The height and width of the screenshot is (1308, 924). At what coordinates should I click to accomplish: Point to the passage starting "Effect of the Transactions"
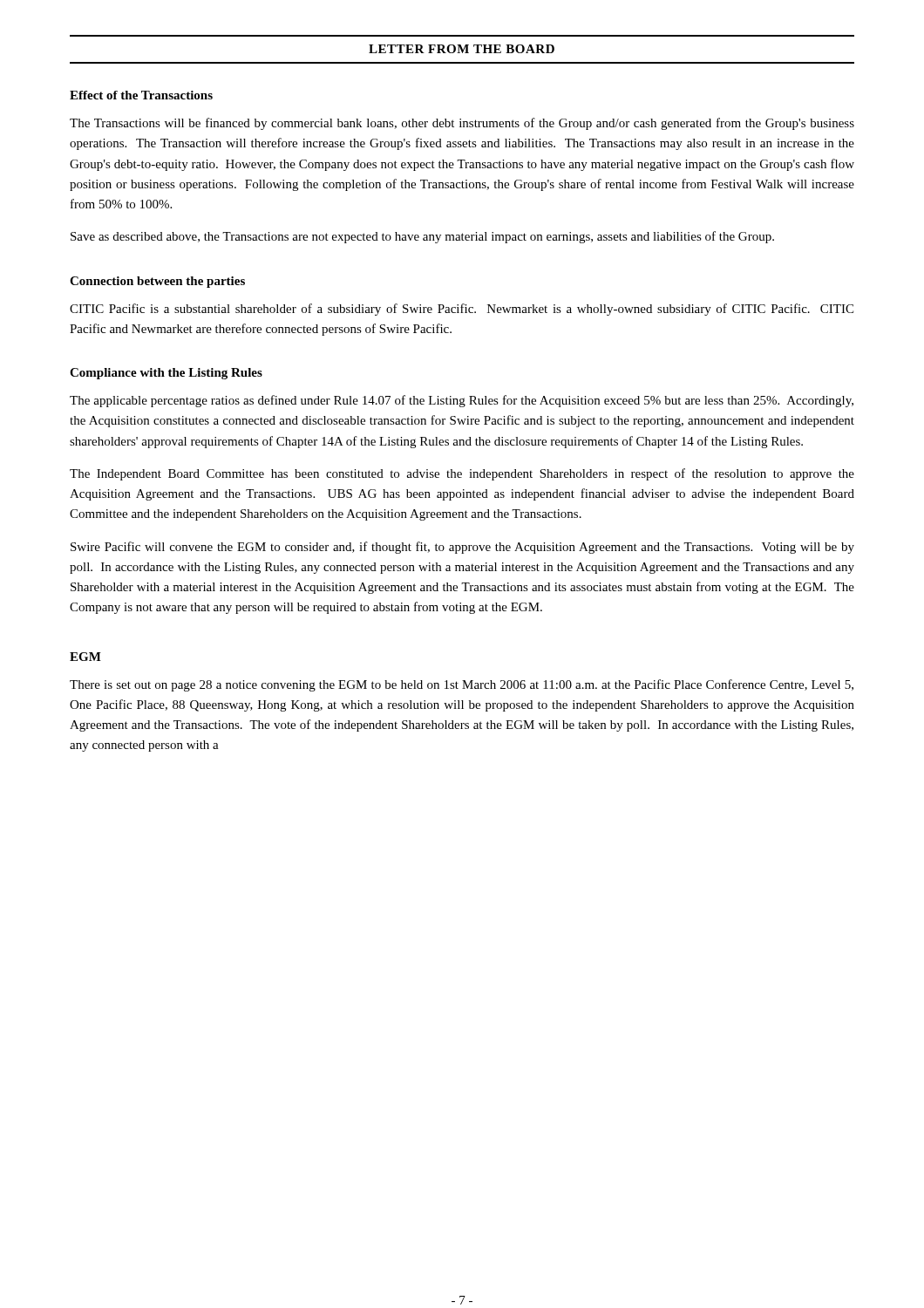[141, 95]
